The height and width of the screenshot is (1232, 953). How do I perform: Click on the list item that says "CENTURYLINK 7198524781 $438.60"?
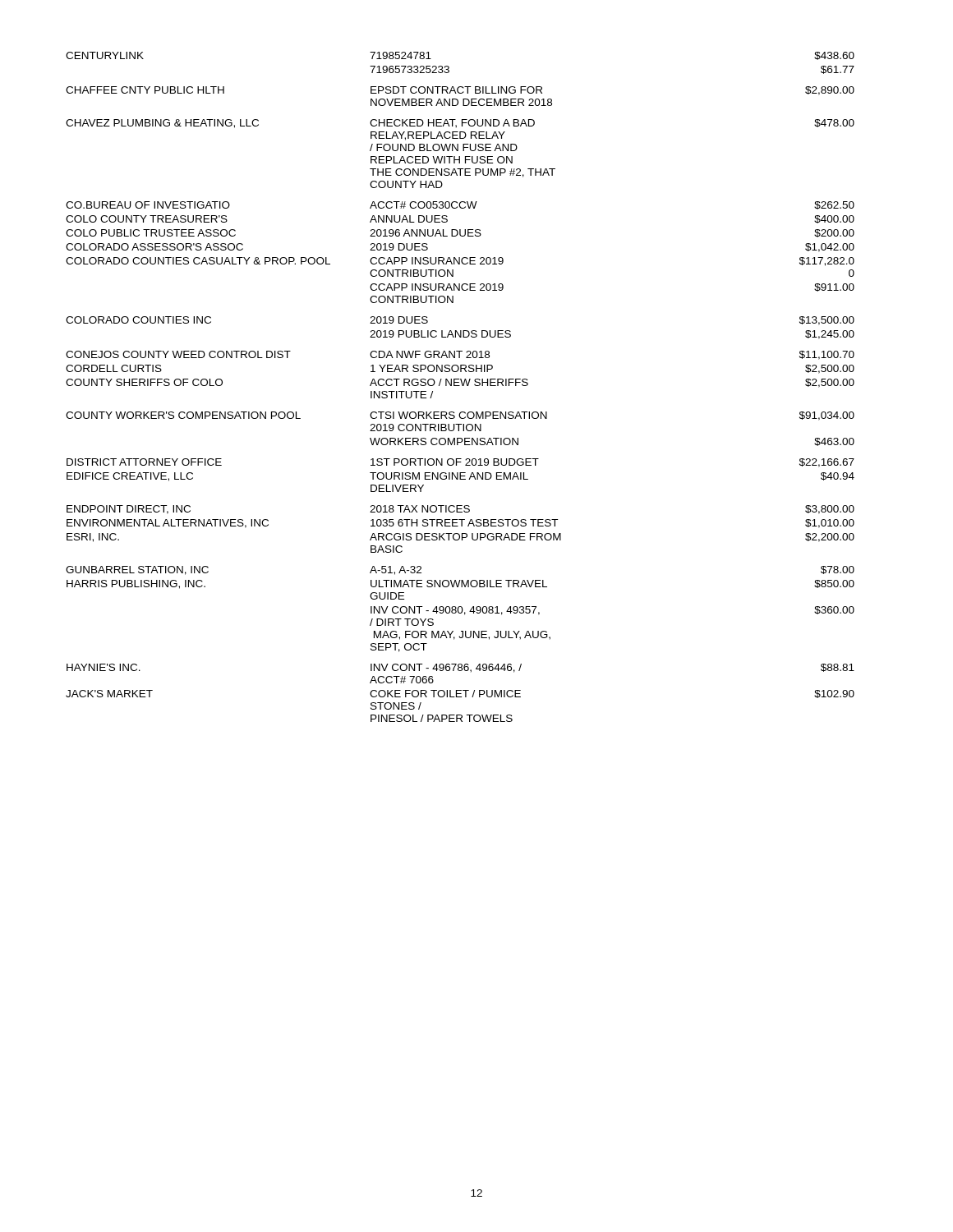pyautogui.click(x=110, y=55)
